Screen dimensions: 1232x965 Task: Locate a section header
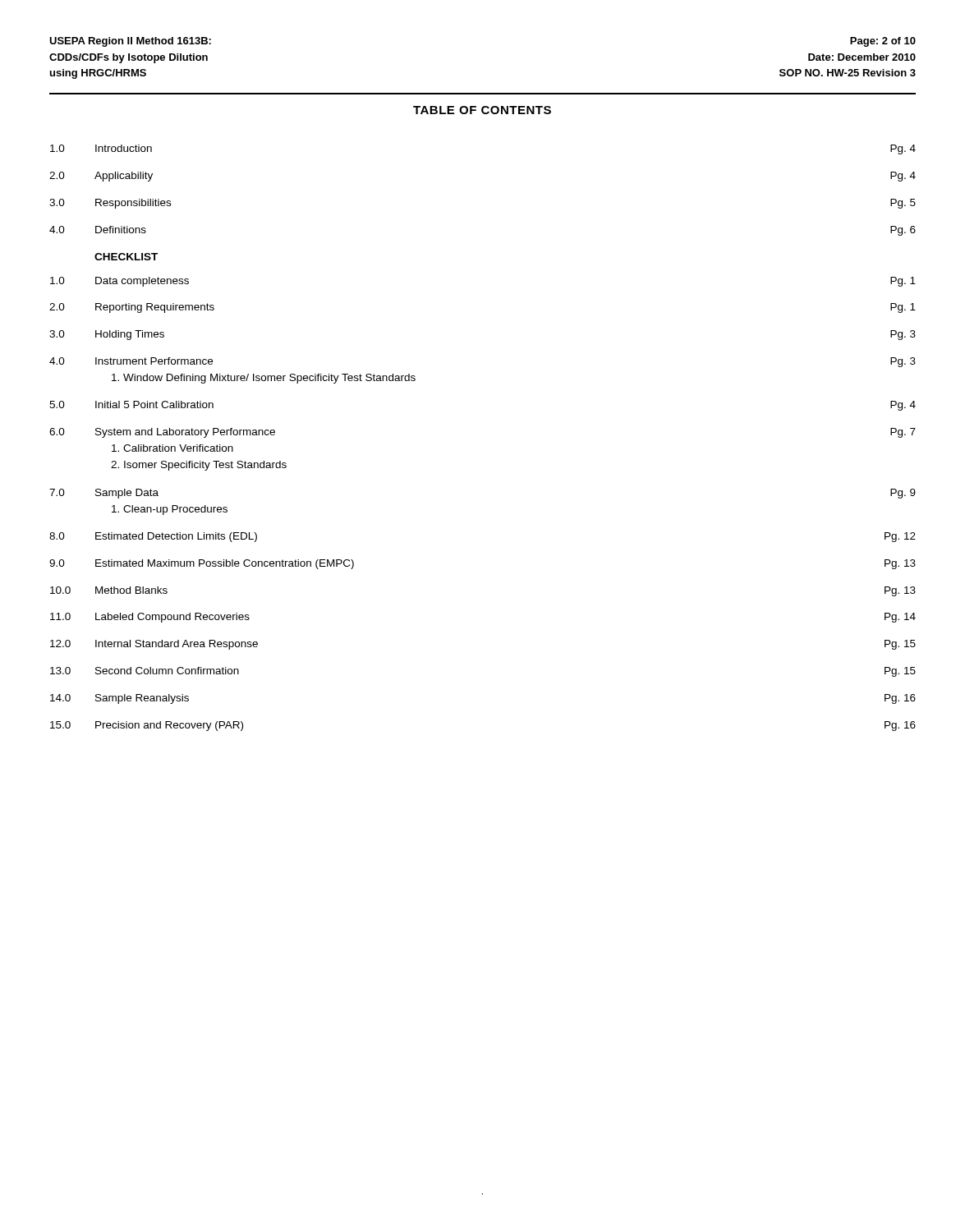click(x=126, y=256)
